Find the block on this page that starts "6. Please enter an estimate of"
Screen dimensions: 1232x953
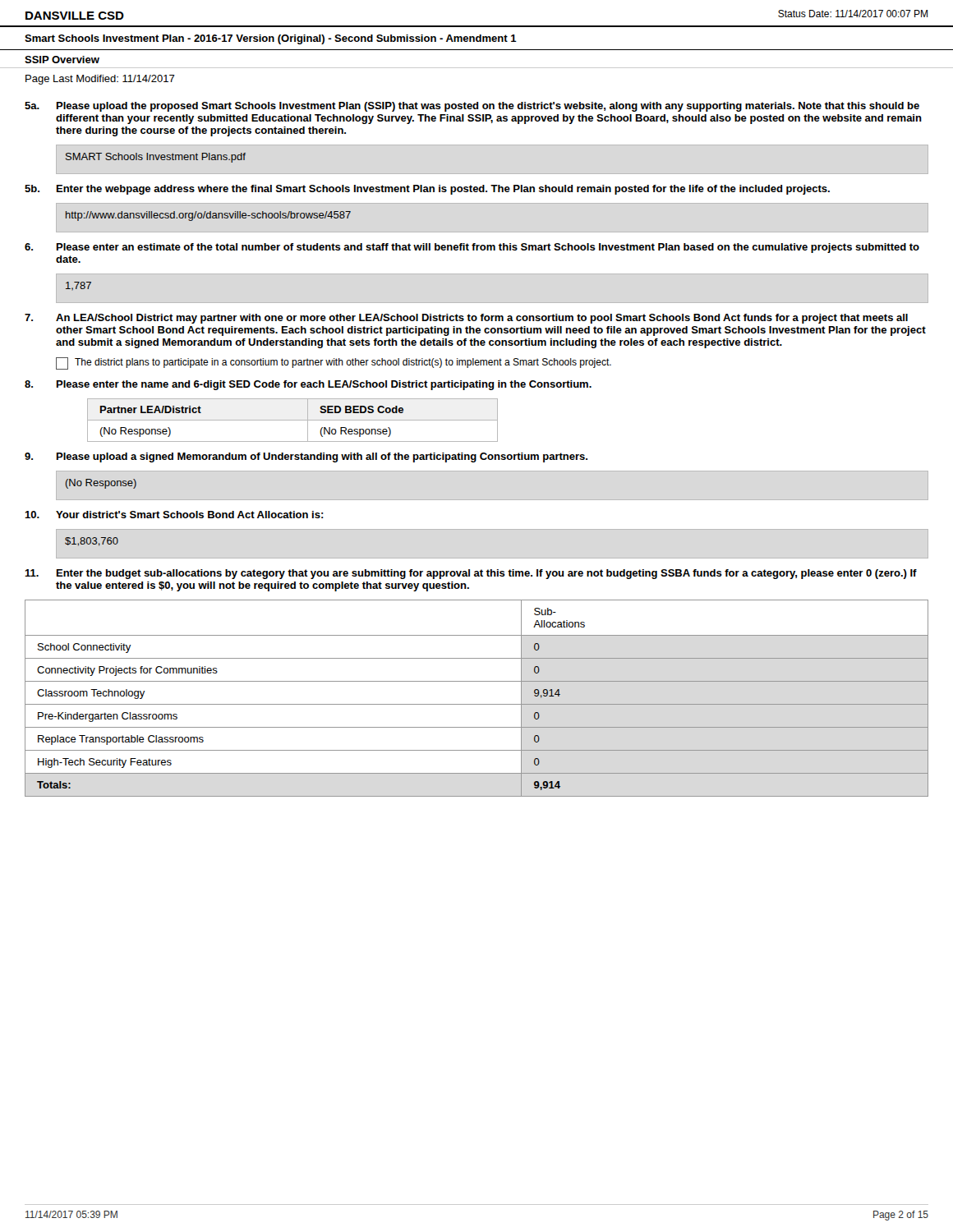coord(476,253)
